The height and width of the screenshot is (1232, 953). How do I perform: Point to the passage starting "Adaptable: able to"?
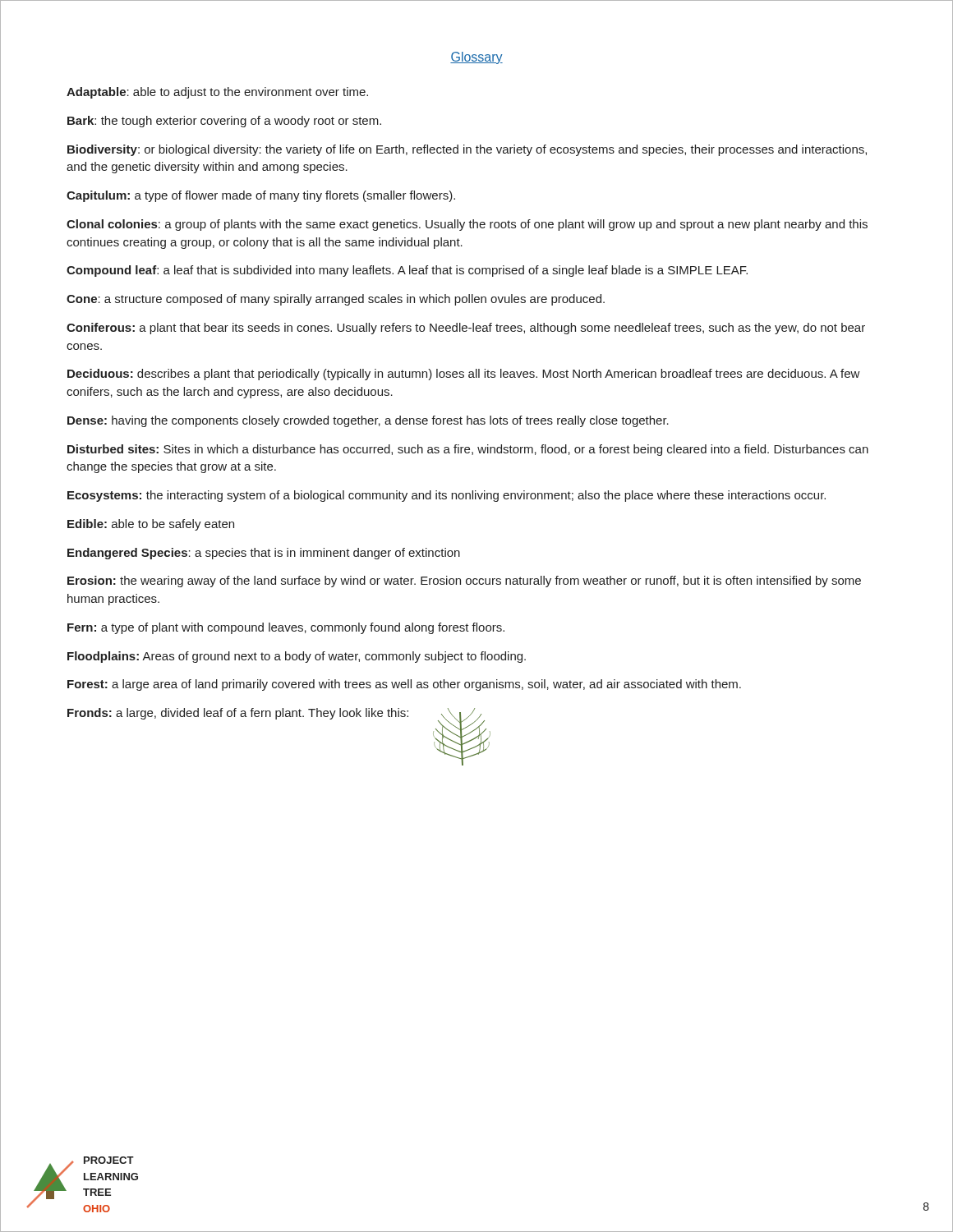click(218, 92)
